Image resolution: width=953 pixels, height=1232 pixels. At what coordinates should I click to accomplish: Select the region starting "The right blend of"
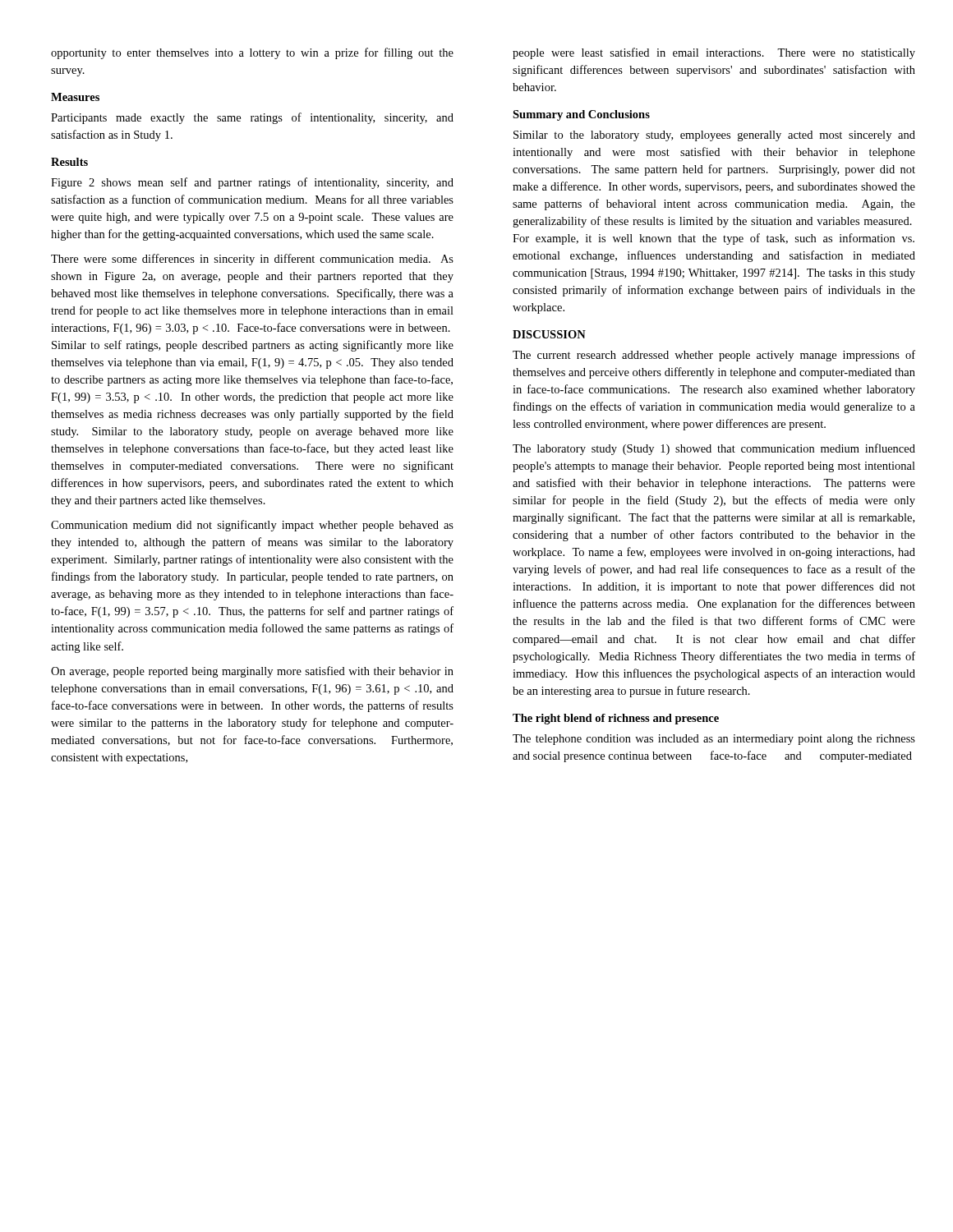[616, 717]
